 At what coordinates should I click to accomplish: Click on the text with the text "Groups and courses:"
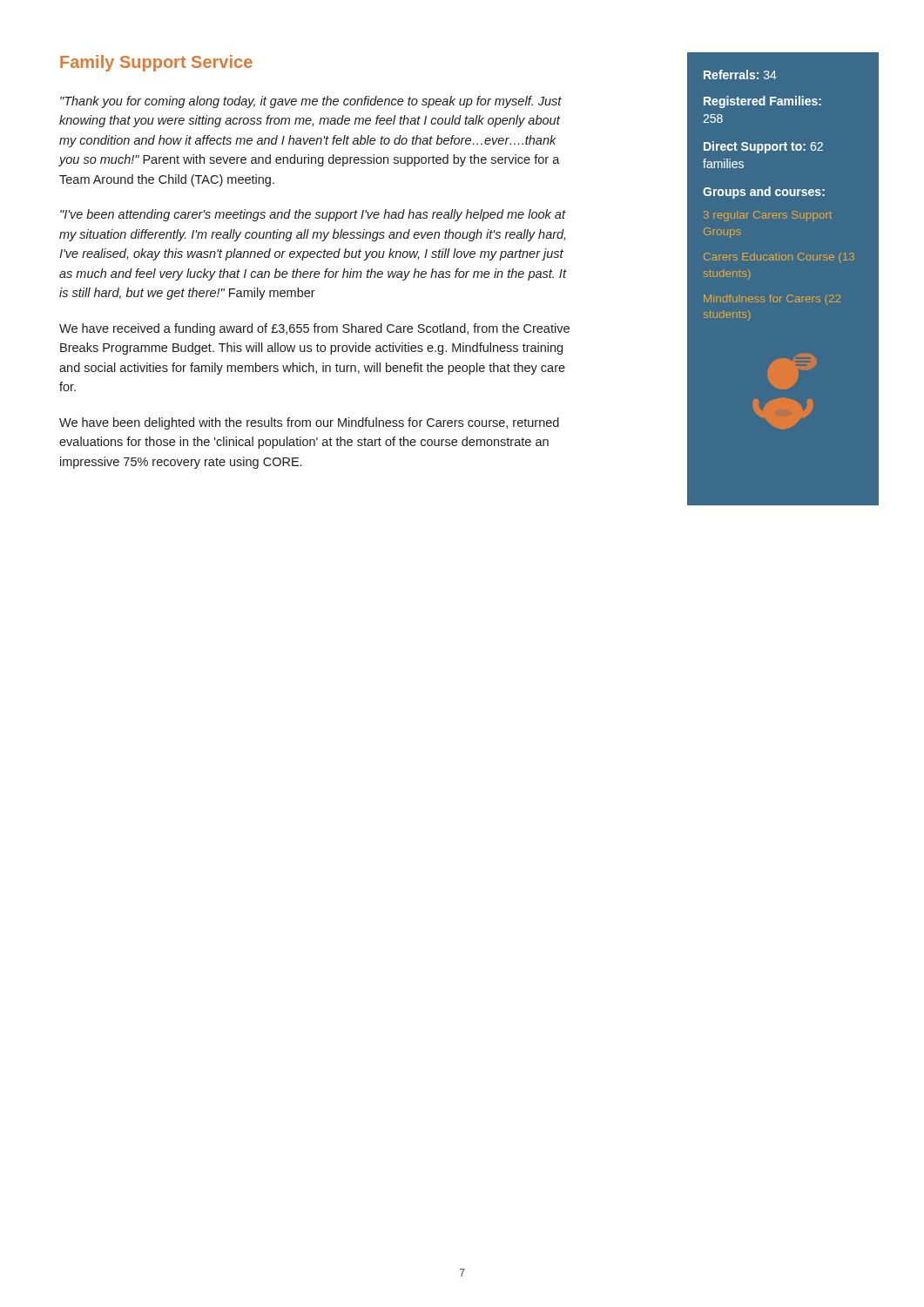(764, 192)
